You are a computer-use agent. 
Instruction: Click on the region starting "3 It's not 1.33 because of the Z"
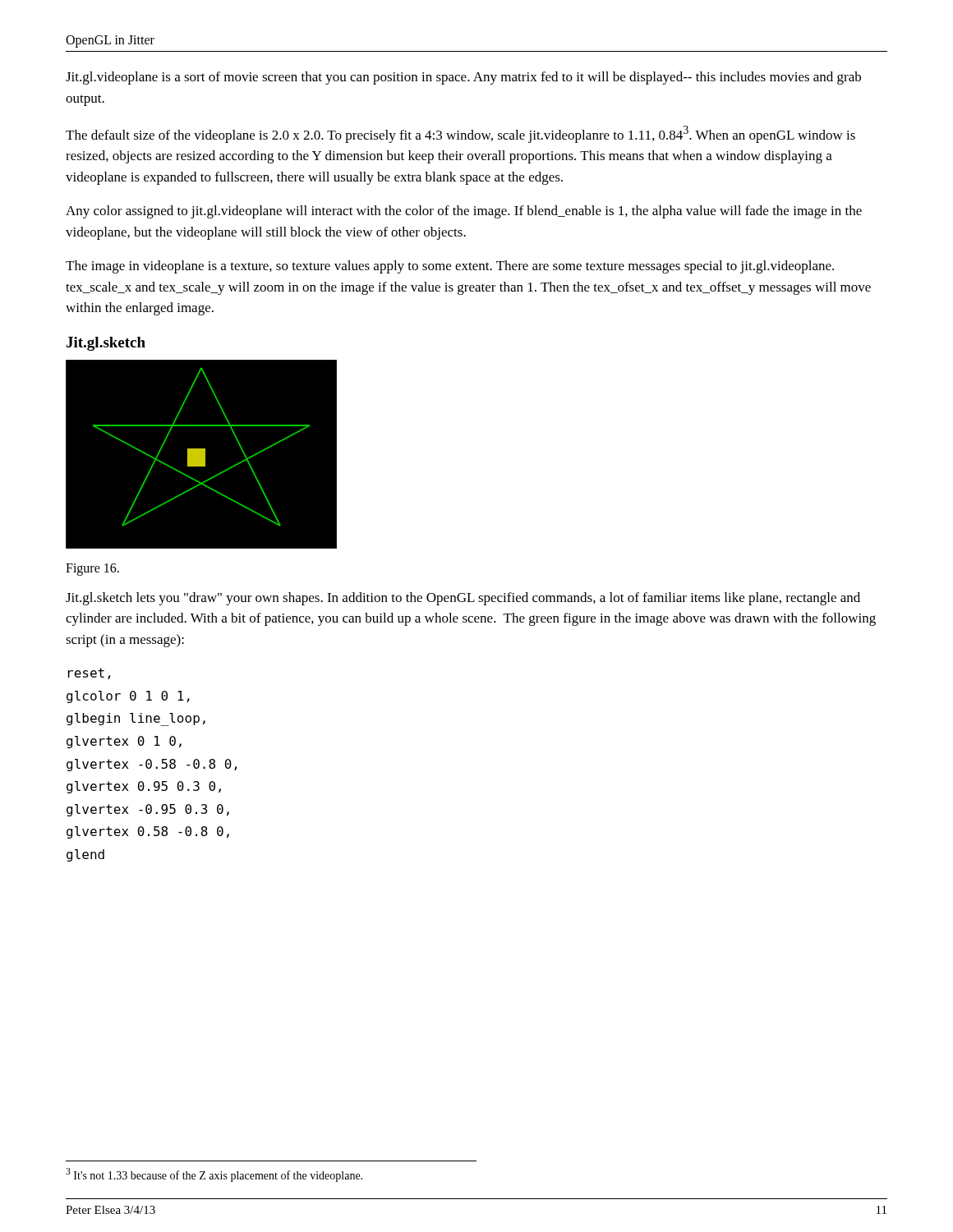(214, 1174)
